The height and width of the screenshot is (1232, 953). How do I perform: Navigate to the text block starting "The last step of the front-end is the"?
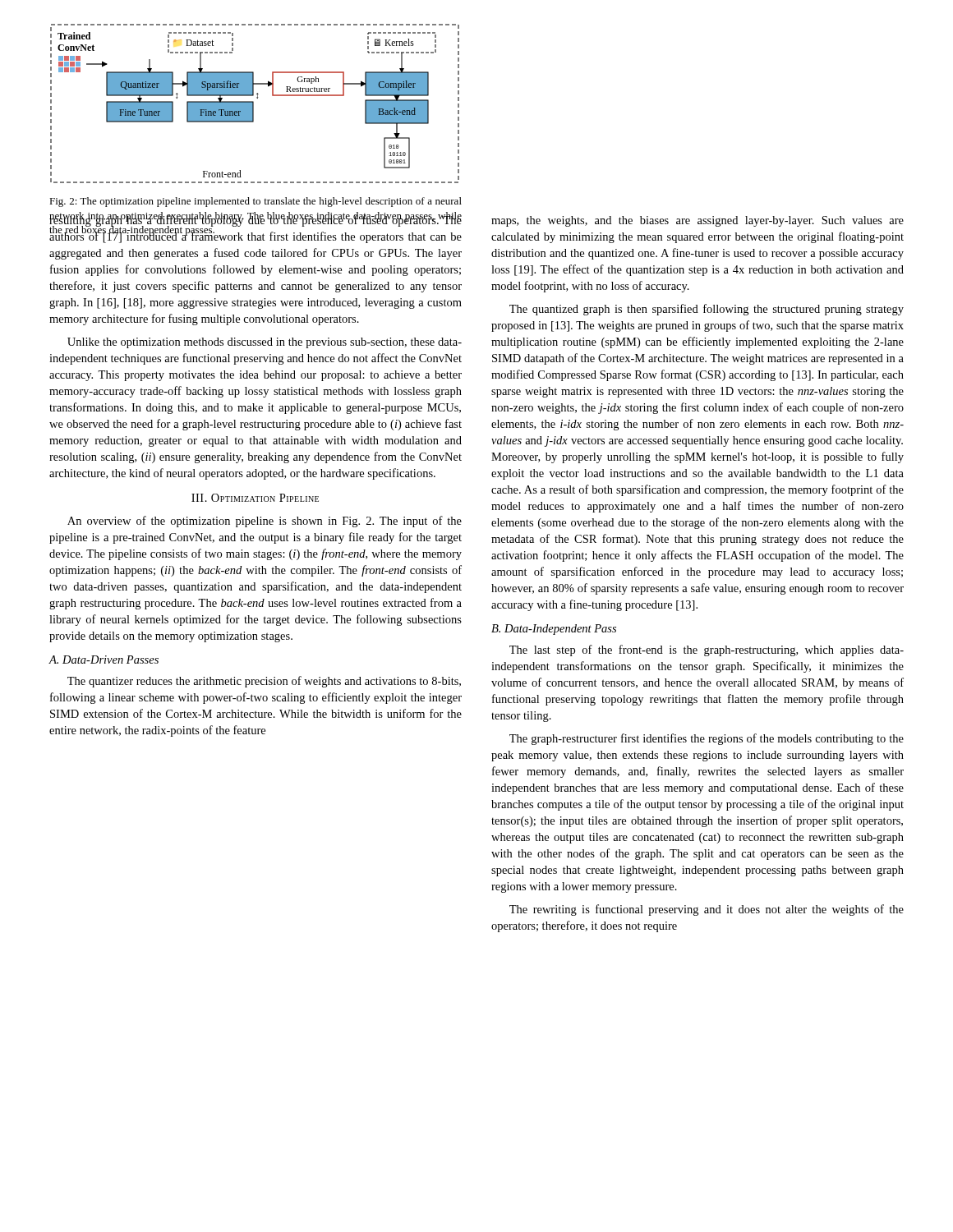click(x=698, y=683)
